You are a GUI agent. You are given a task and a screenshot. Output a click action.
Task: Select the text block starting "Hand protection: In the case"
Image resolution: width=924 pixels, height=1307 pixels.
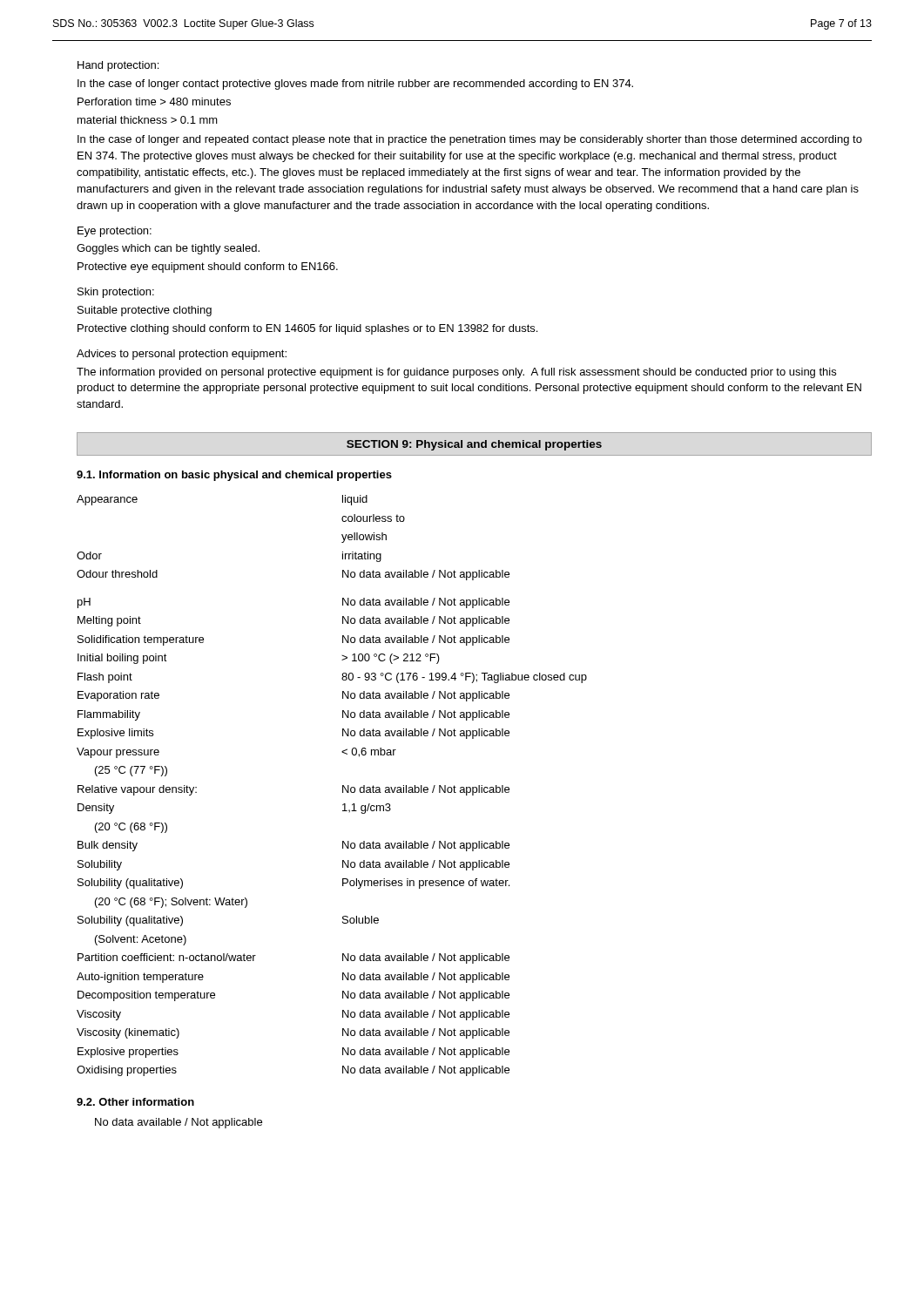pos(474,136)
